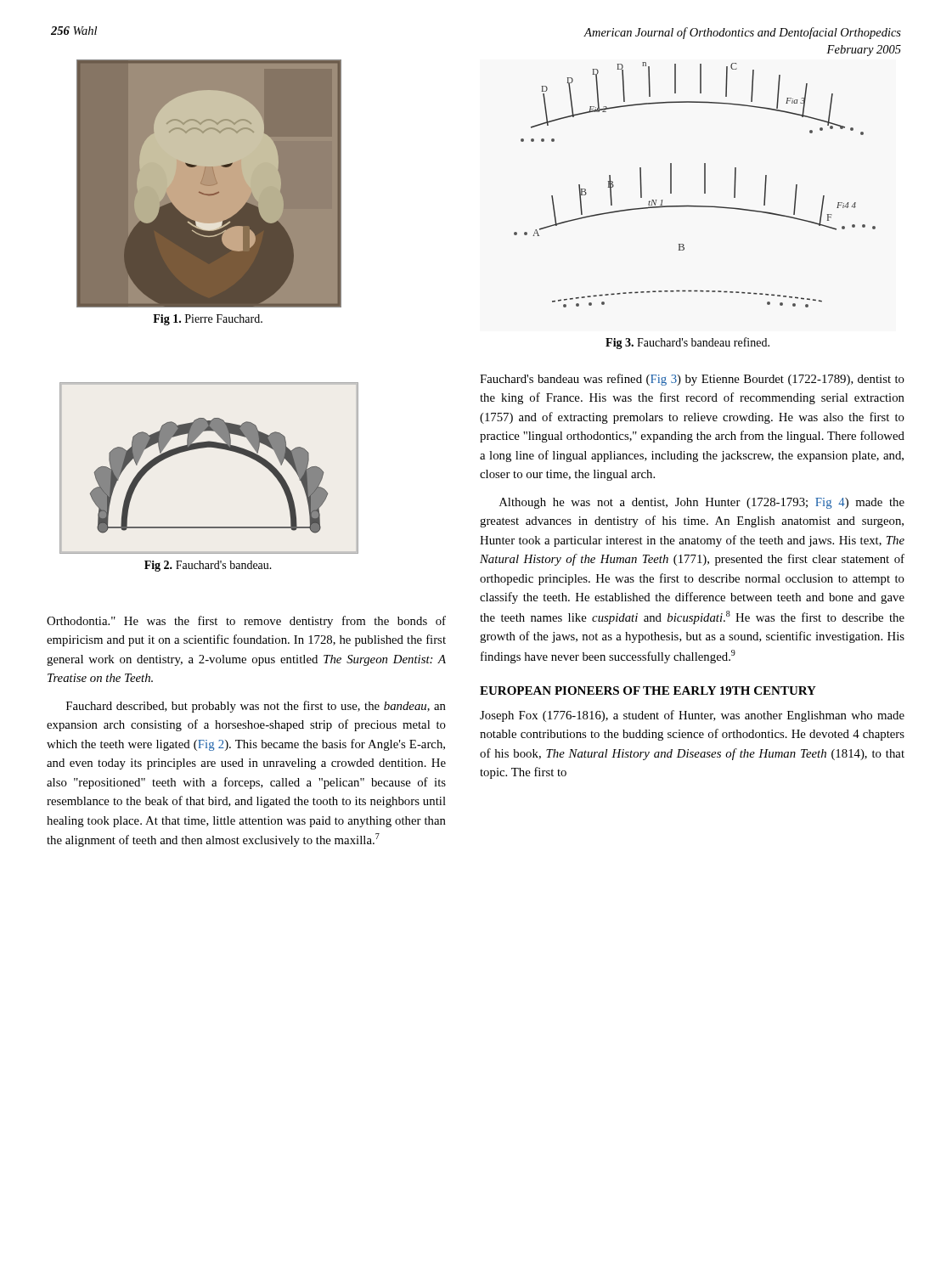Select the text block with the text "Orthodontia." He was the first to"

(x=246, y=731)
